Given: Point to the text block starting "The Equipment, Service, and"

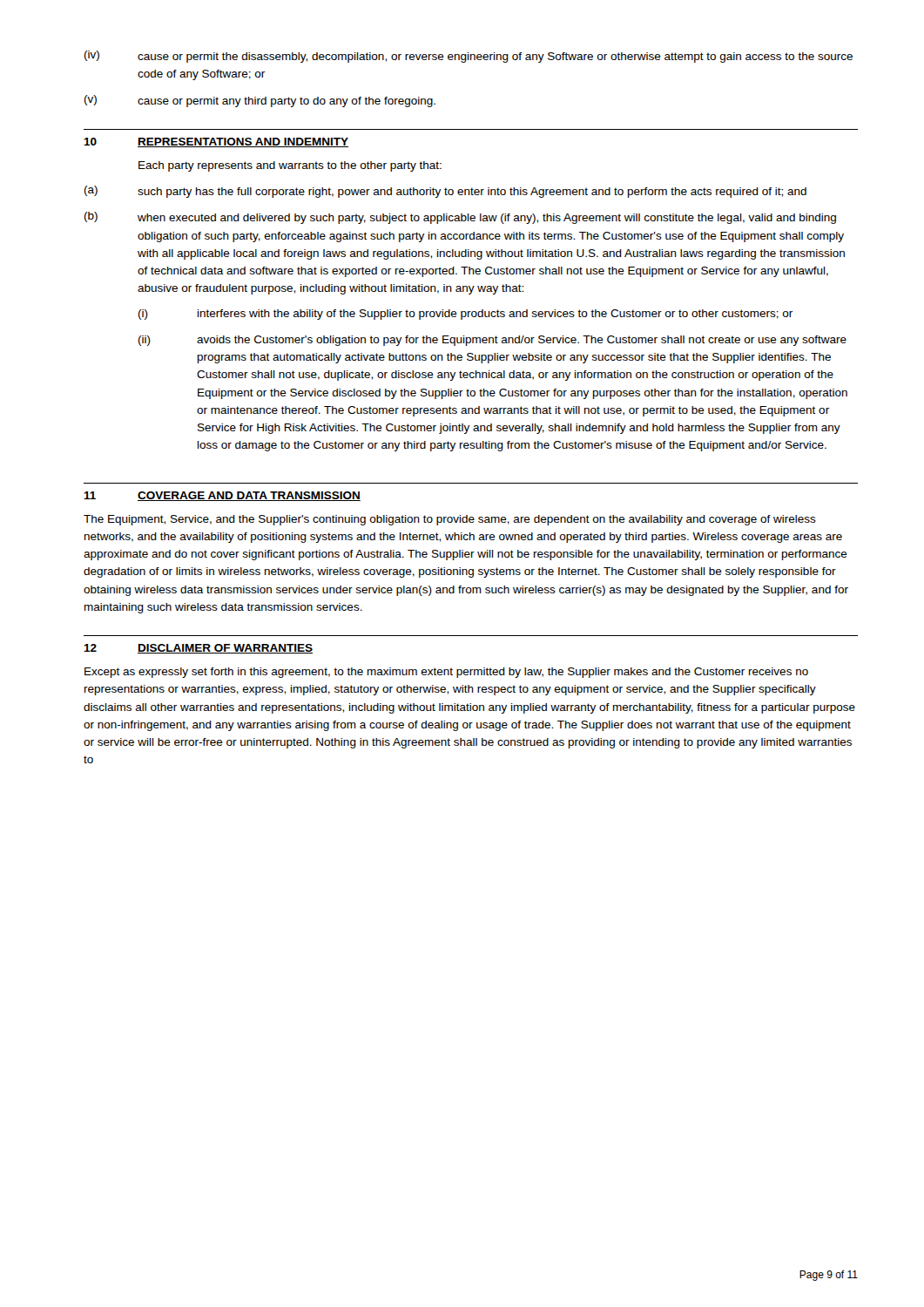Looking at the screenshot, I should (x=466, y=563).
